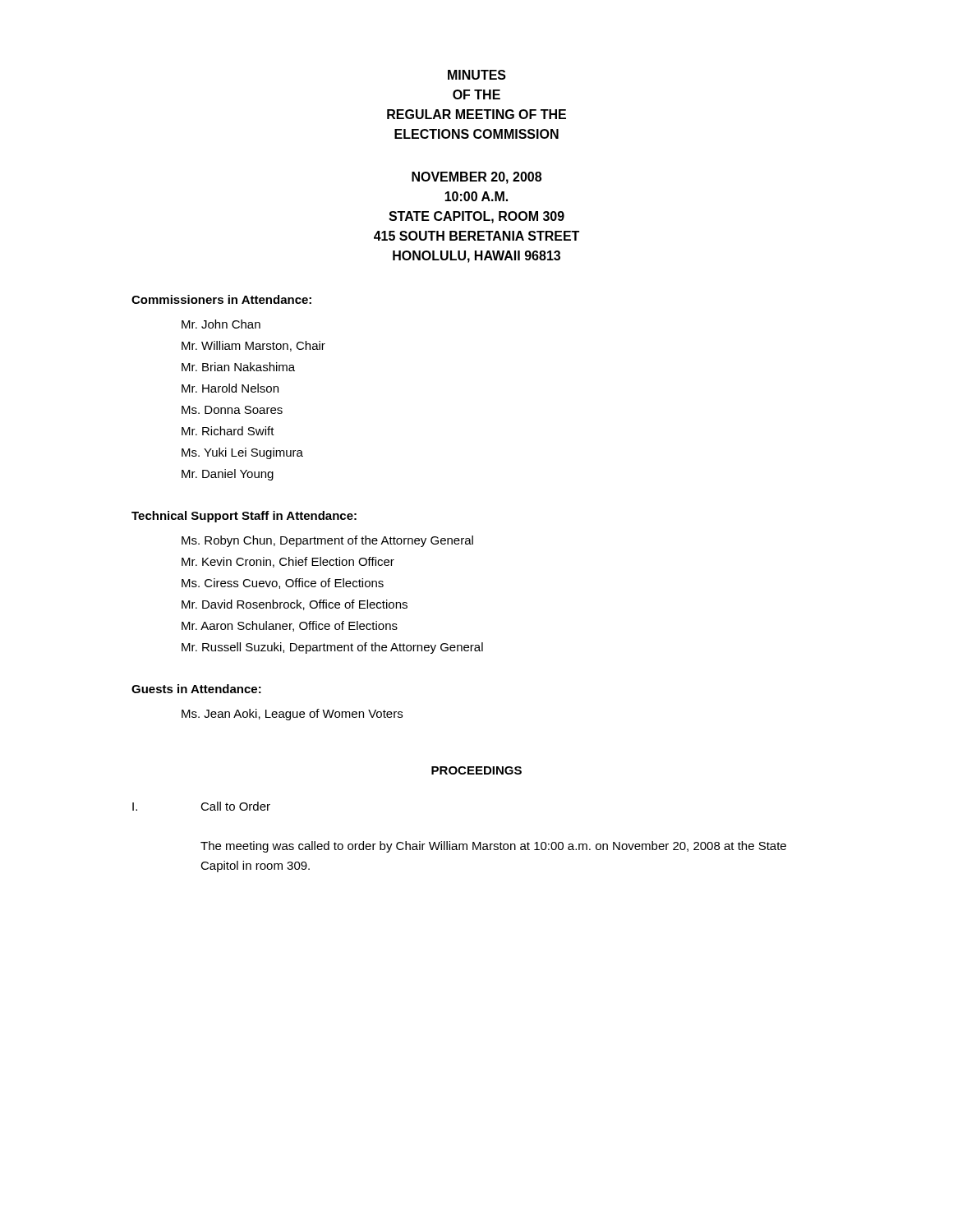This screenshot has width=953, height=1232.
Task: Locate the passage starting "Mr. Harold Nelson"
Action: 230,388
